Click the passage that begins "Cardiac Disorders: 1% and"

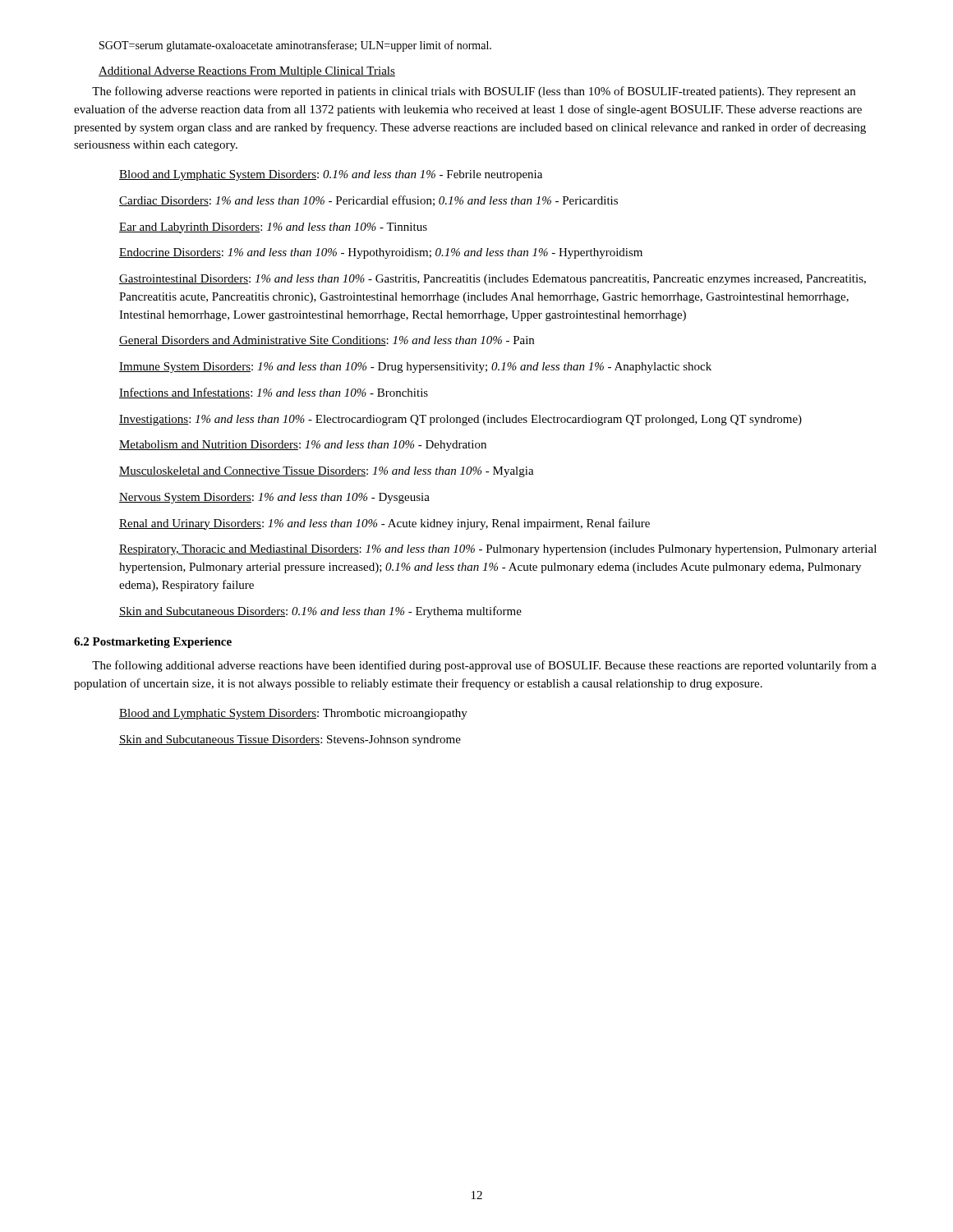(x=369, y=200)
